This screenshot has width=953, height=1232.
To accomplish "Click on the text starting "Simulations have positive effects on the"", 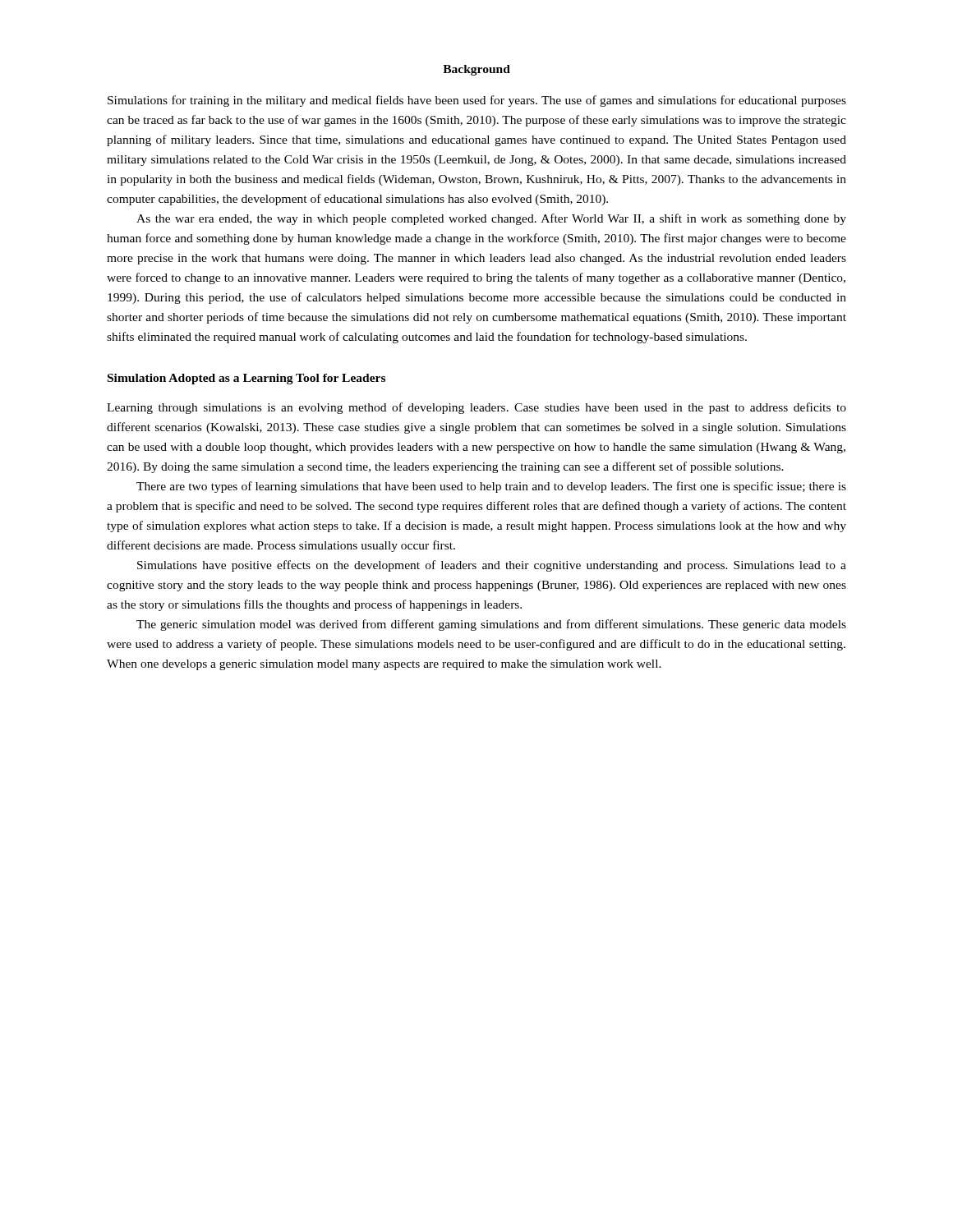I will (476, 585).
